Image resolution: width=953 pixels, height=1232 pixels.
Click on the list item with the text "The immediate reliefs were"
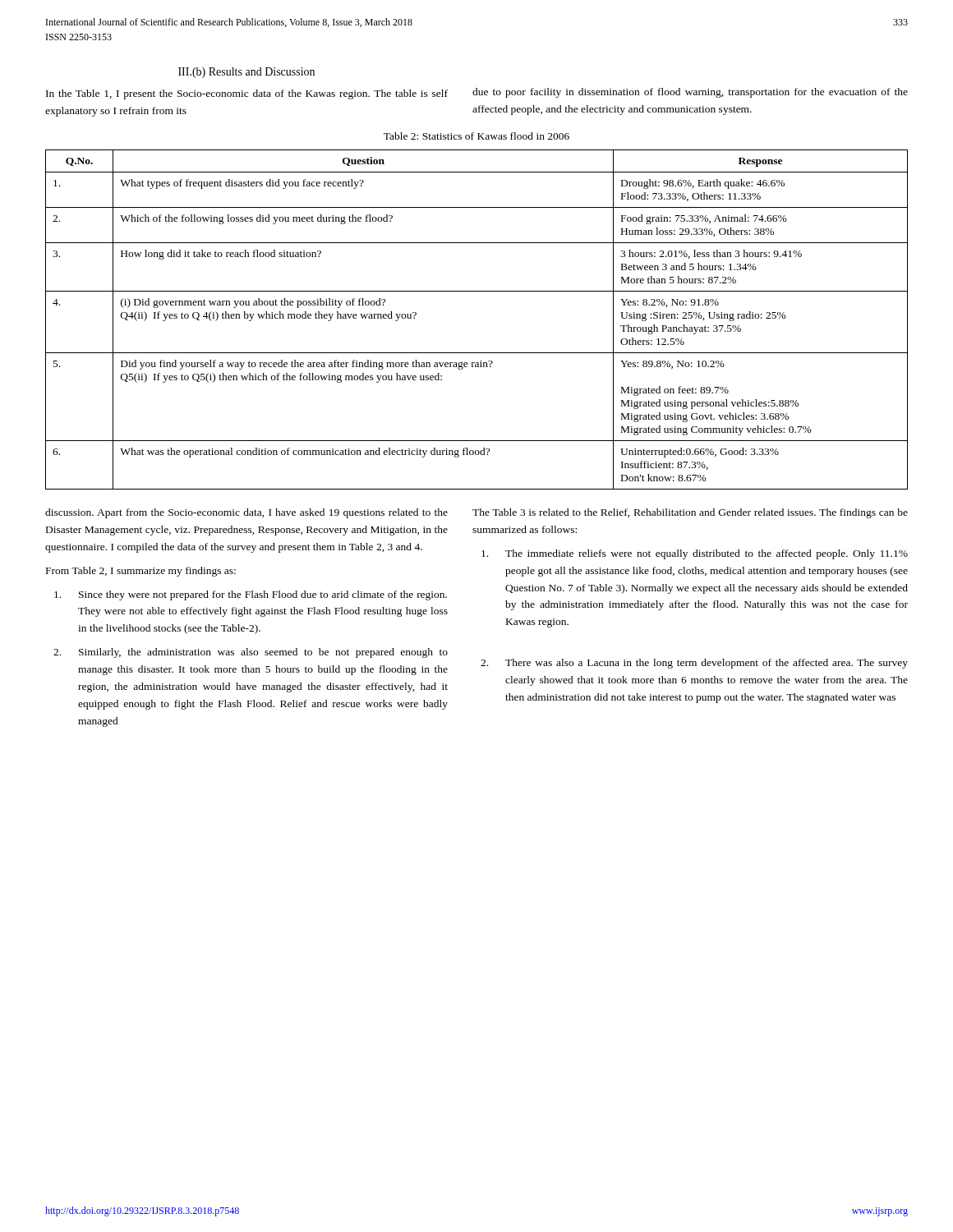coord(690,588)
